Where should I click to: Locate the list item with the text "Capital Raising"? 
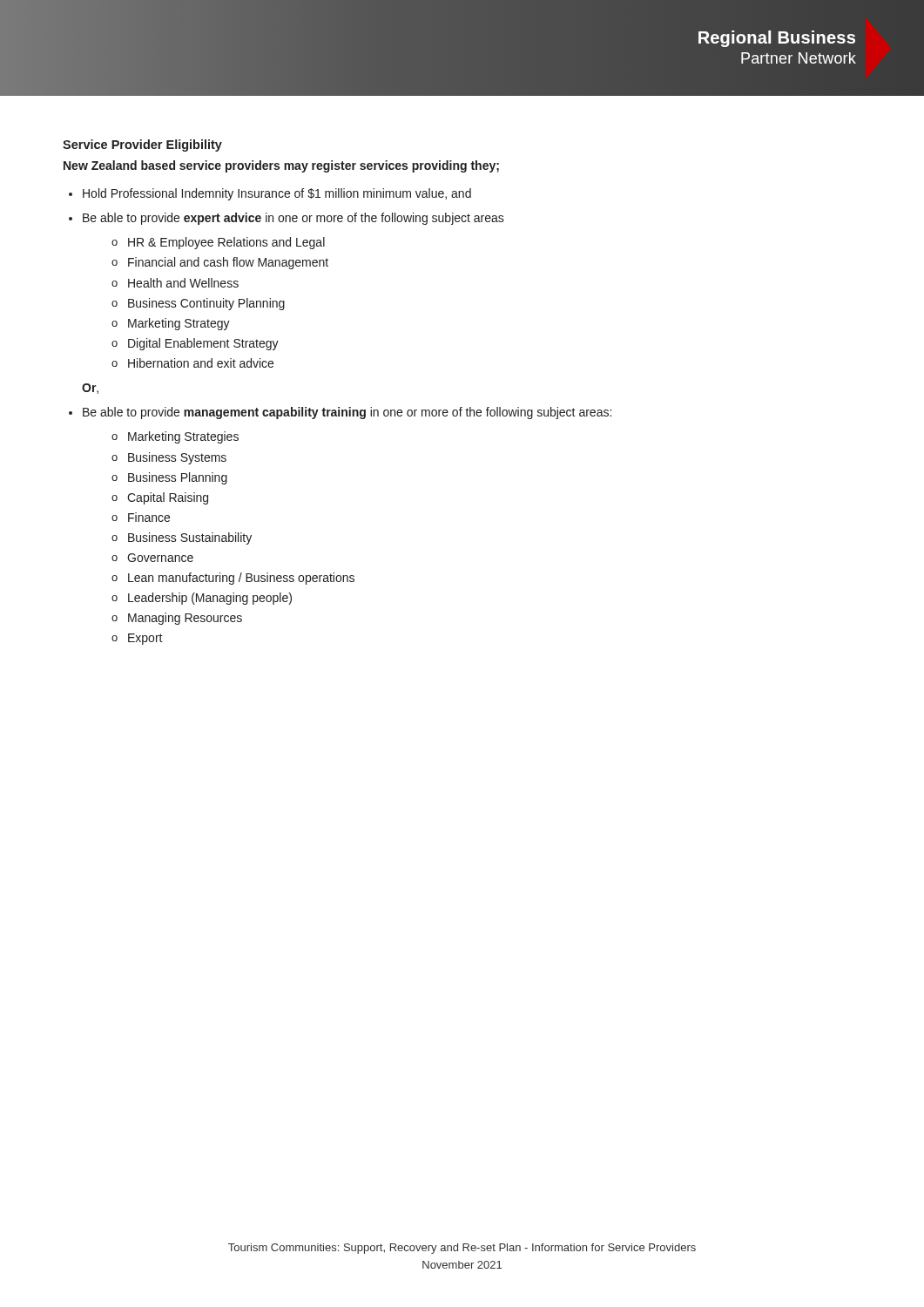(x=168, y=497)
